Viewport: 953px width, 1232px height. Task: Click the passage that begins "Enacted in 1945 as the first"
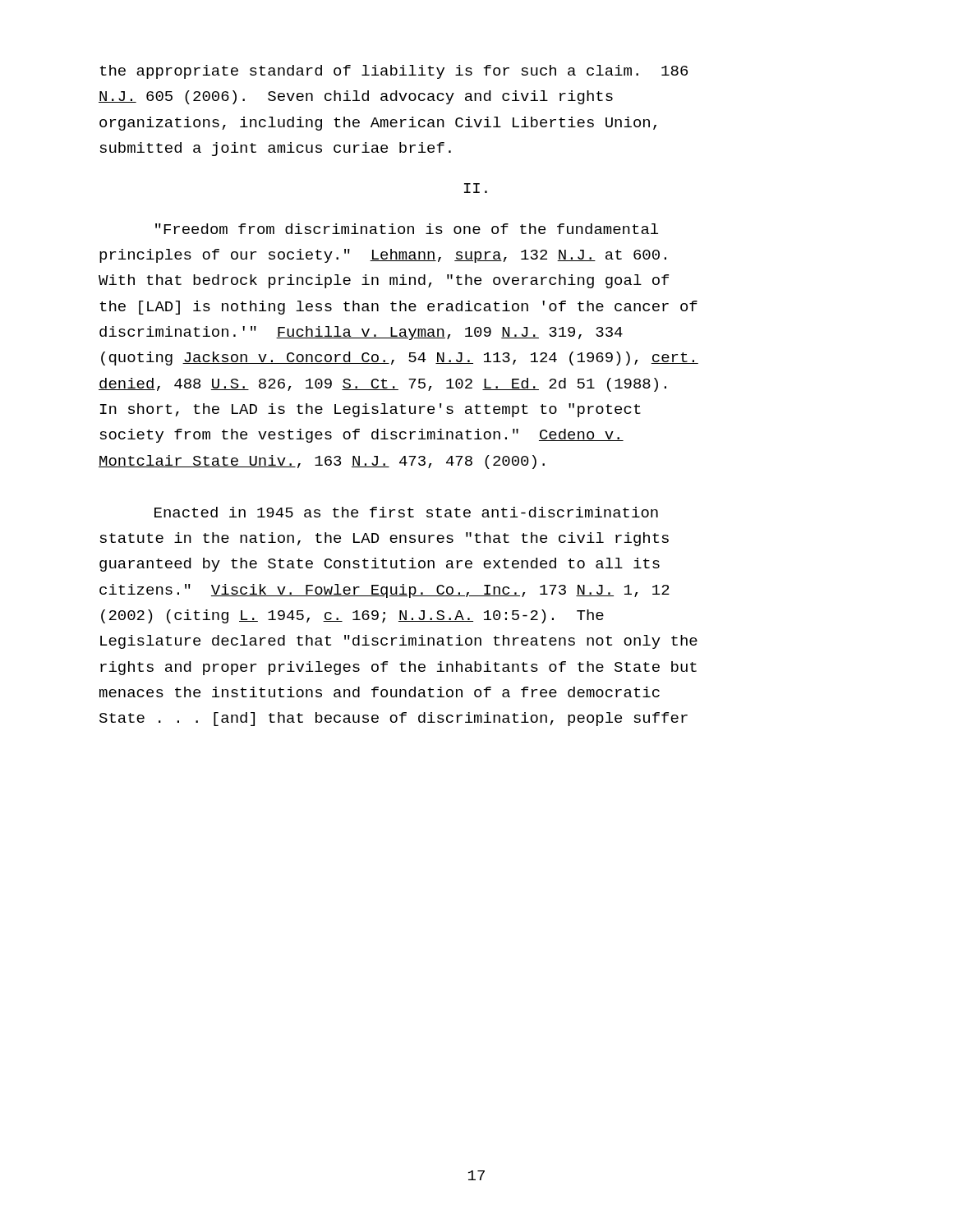pyautogui.click(x=398, y=614)
